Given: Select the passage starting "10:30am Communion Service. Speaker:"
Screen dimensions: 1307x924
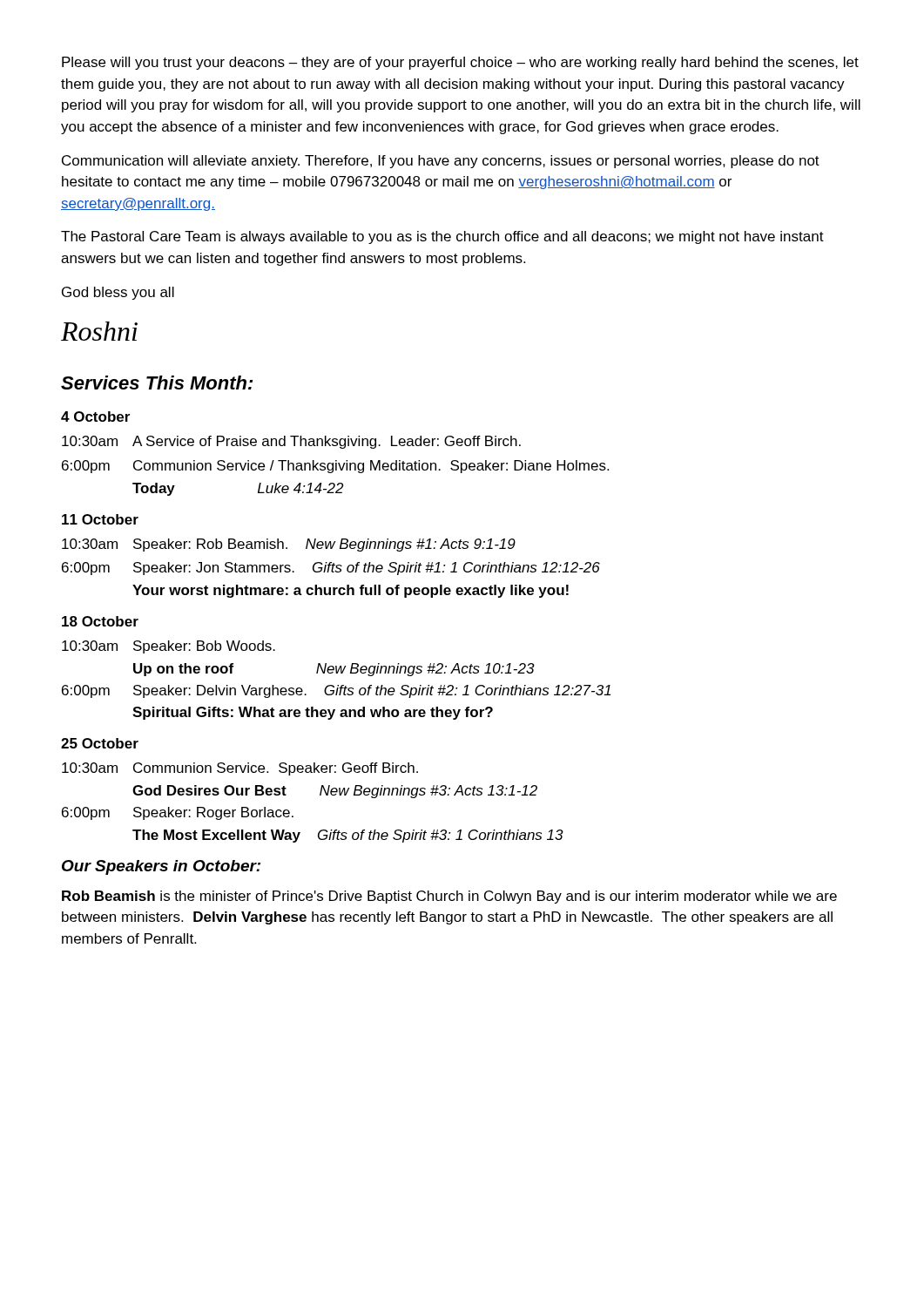Looking at the screenshot, I should coord(240,769).
